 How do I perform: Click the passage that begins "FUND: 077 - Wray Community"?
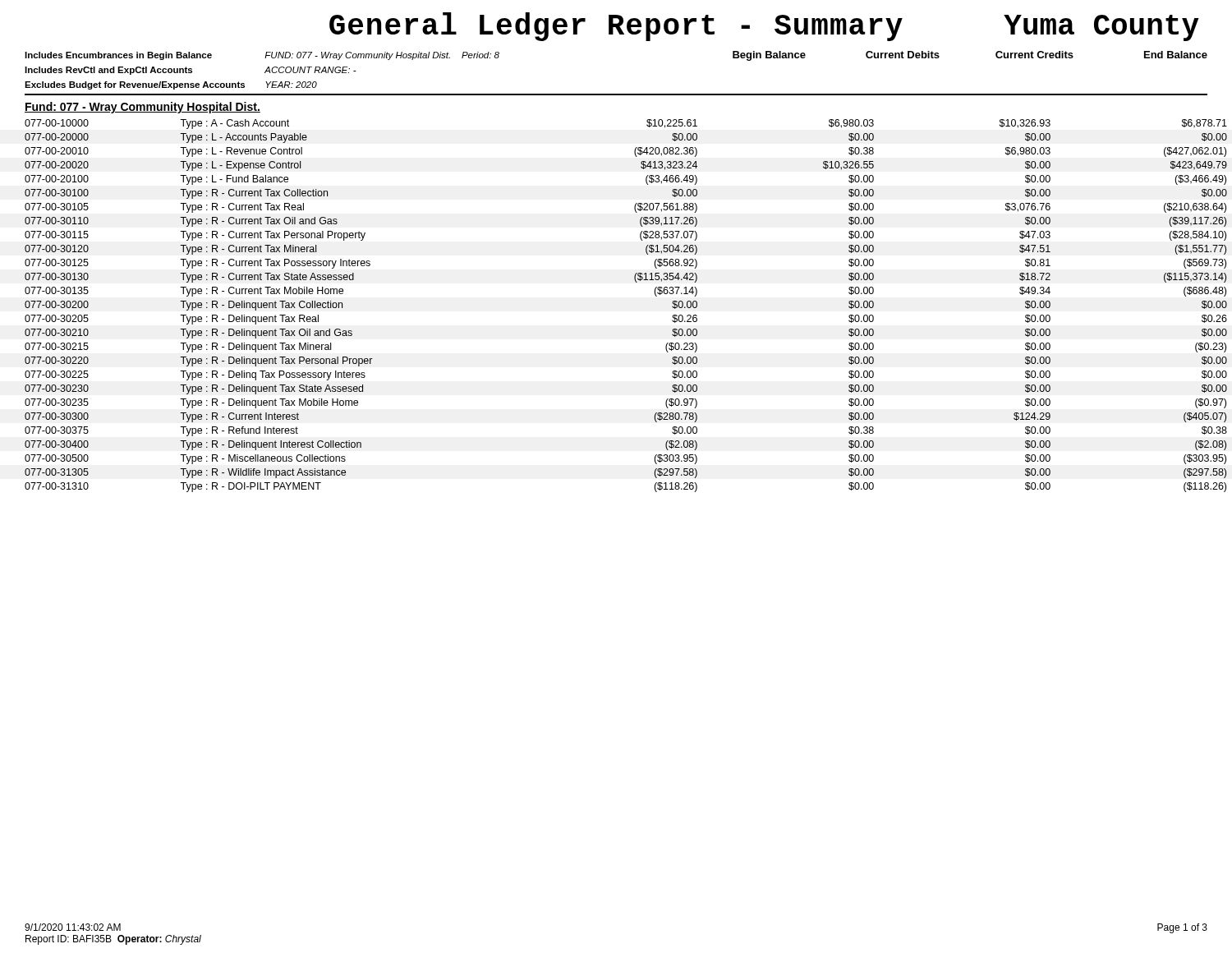tap(382, 56)
